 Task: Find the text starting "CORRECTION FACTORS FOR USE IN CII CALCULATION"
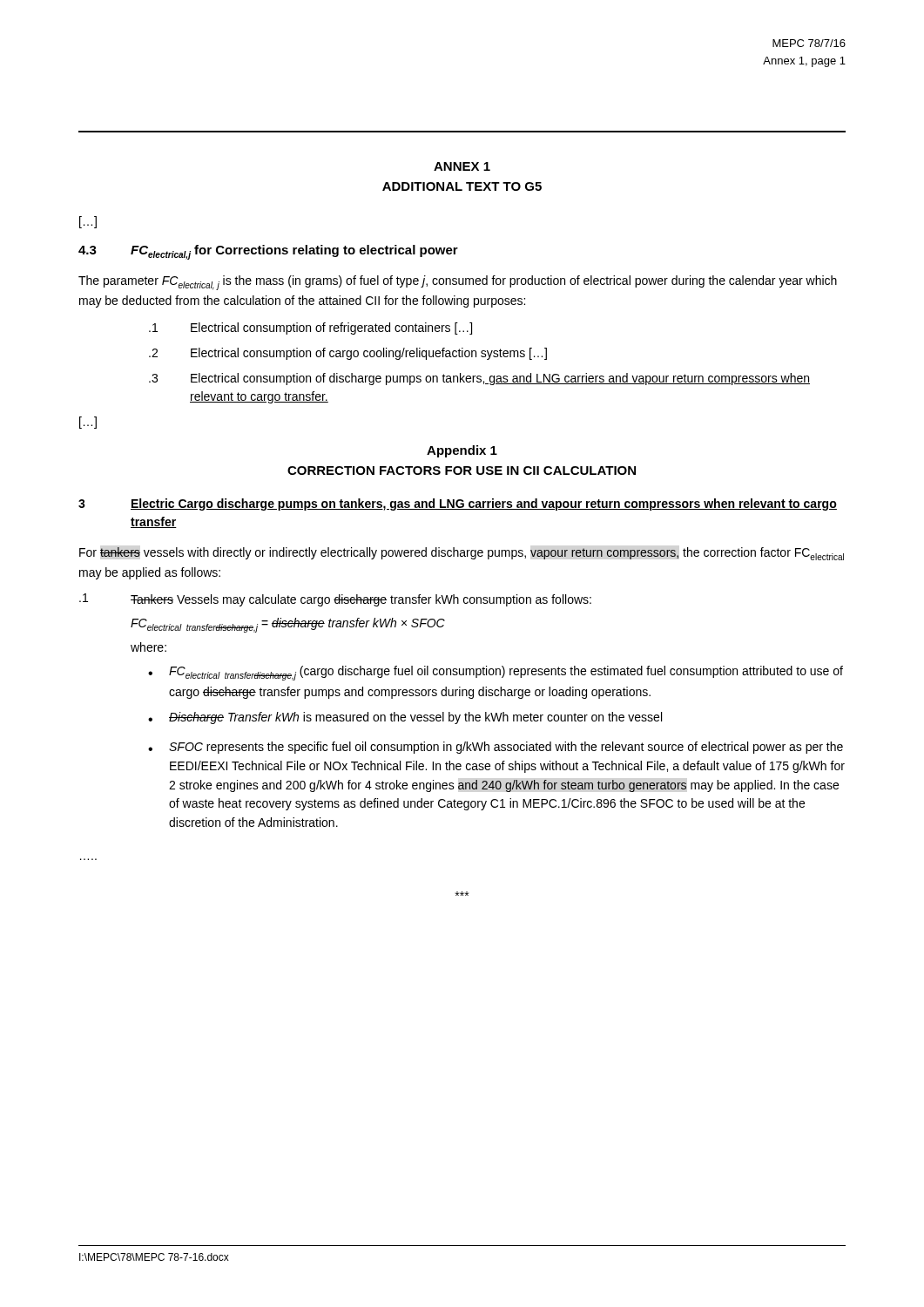pyautogui.click(x=462, y=470)
